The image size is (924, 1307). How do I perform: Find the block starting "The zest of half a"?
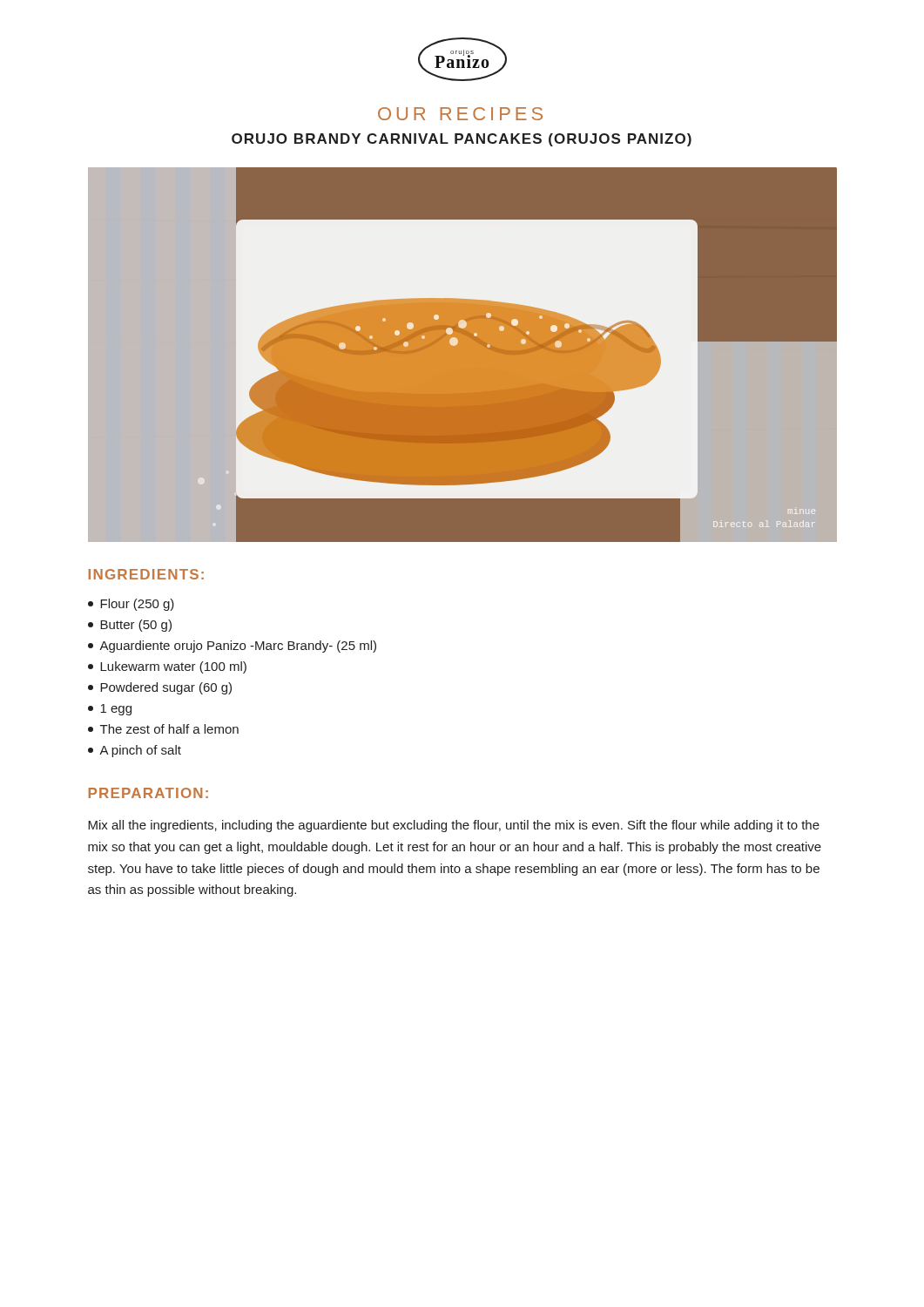[x=163, y=729]
